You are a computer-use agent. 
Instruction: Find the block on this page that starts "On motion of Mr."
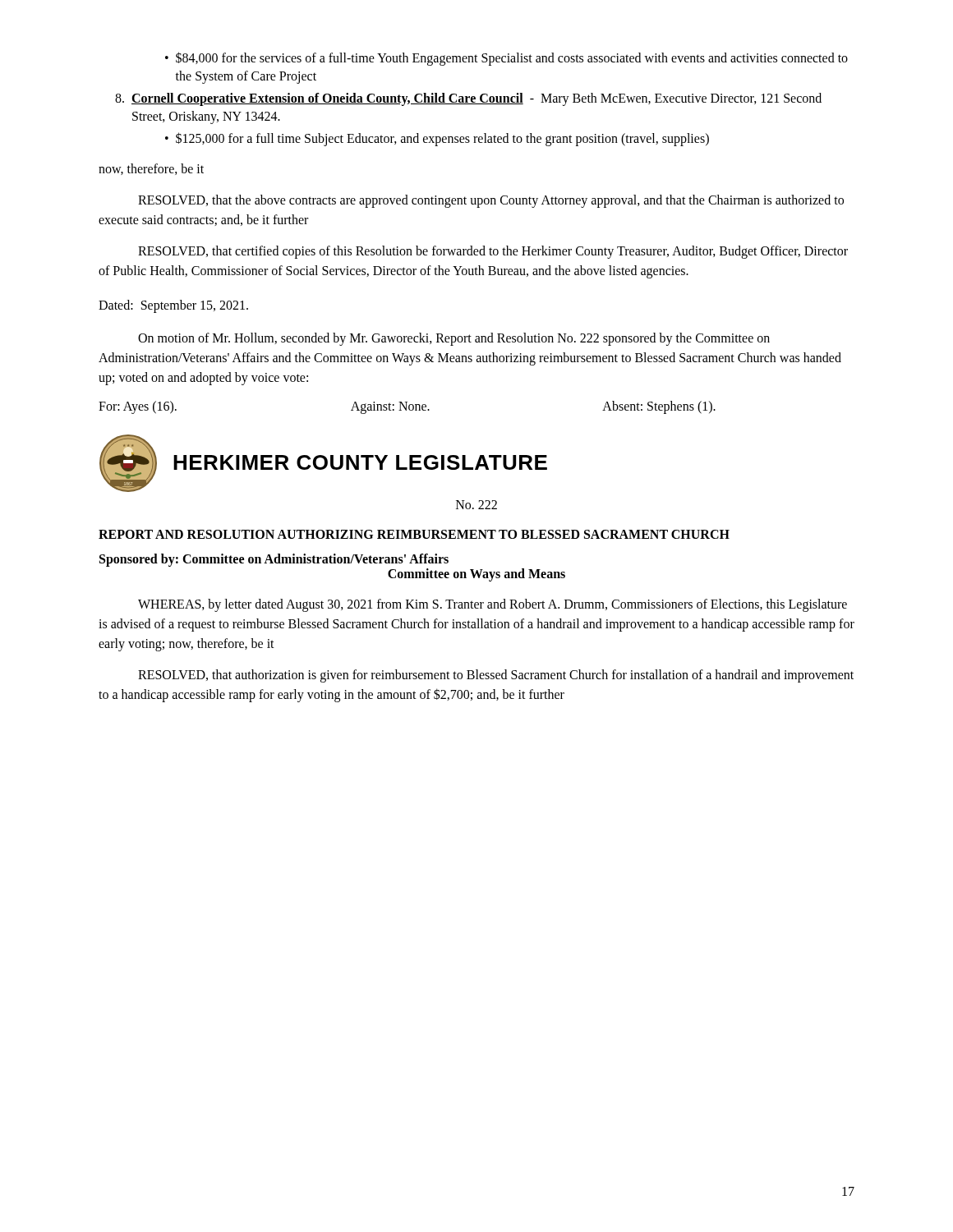(476, 358)
